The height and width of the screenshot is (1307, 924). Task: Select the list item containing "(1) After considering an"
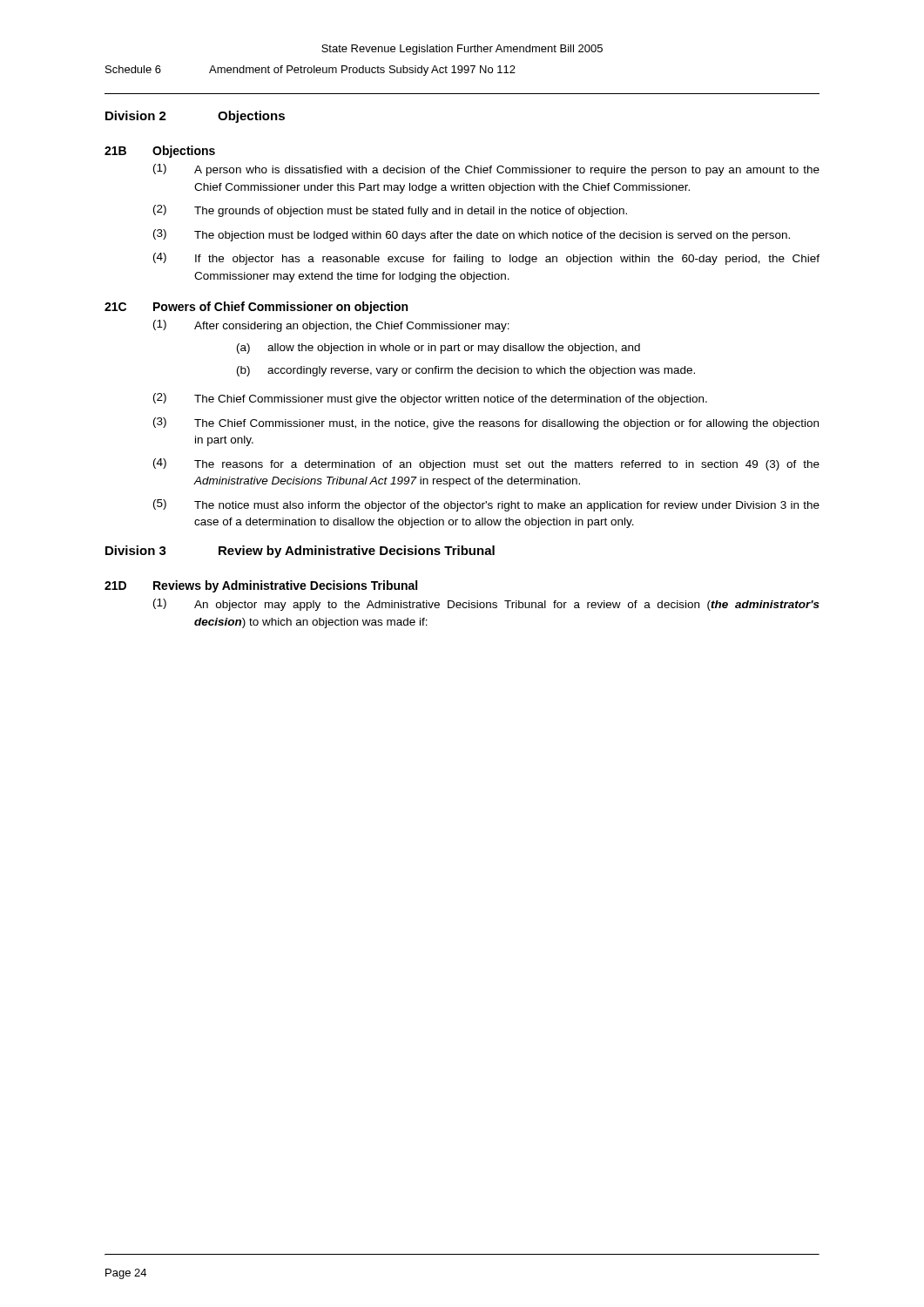[486, 350]
